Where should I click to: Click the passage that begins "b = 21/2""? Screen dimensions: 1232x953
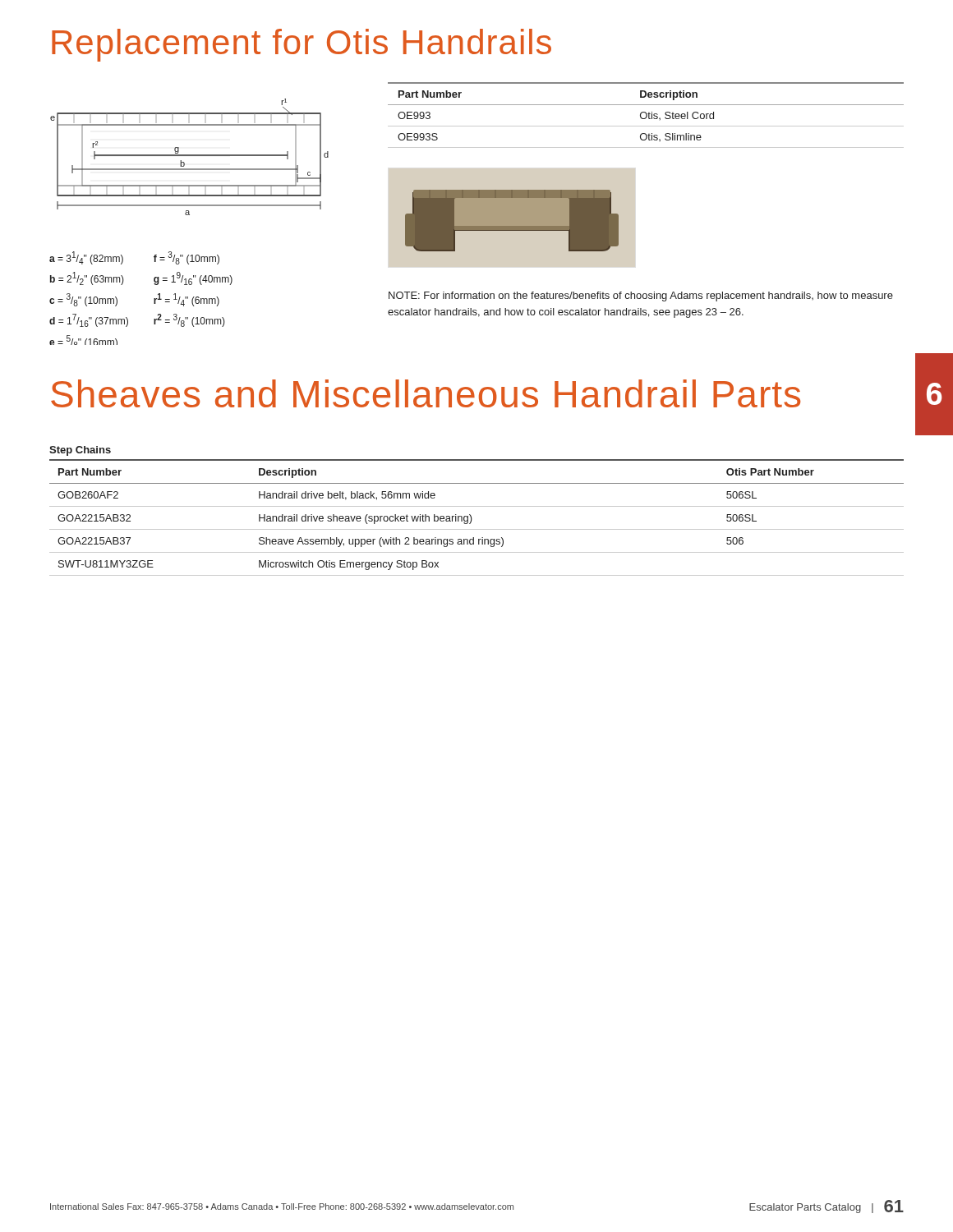(x=87, y=279)
